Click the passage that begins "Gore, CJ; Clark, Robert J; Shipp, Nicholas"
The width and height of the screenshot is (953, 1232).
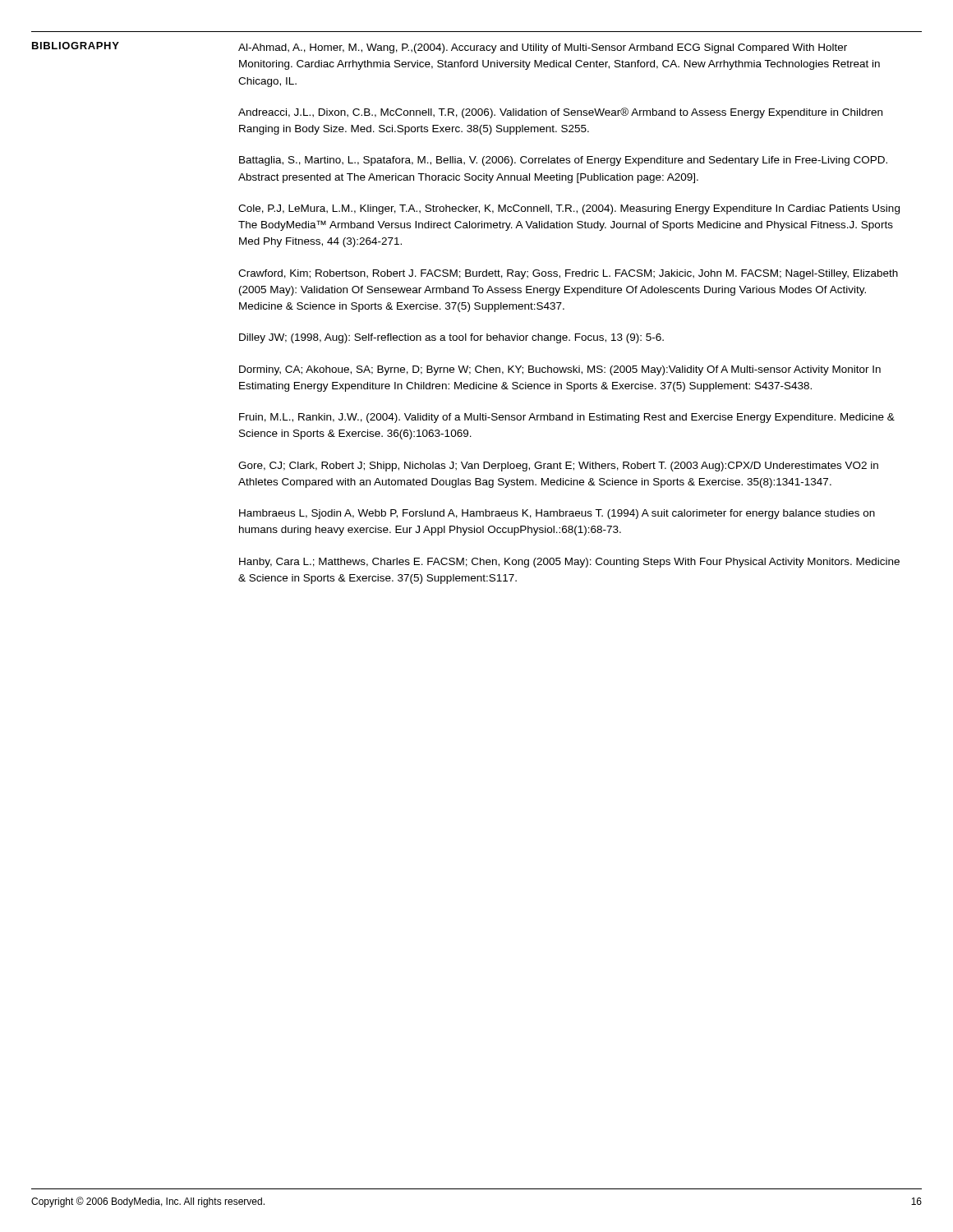coord(559,473)
